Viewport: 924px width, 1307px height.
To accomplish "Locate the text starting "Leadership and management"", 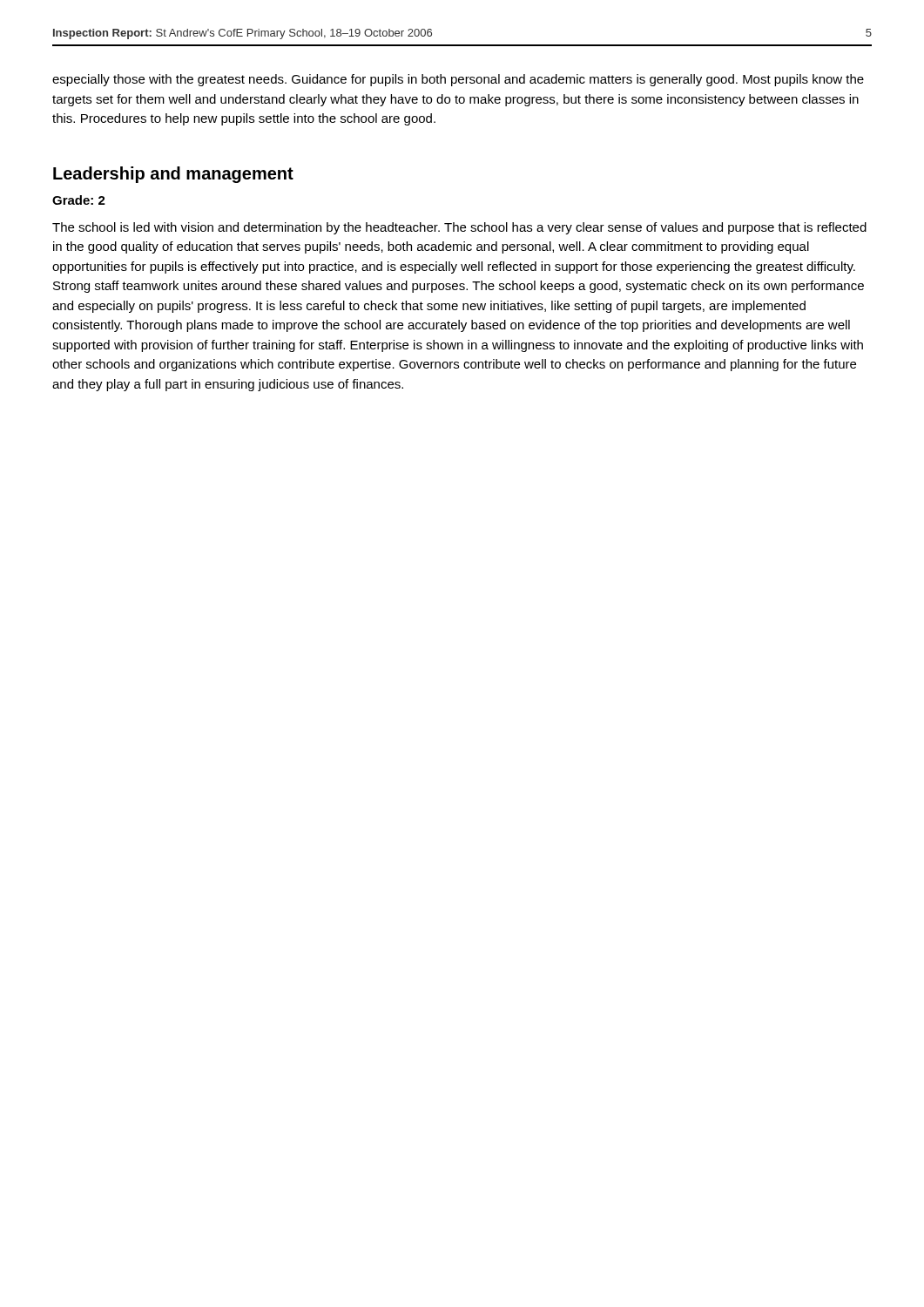I will [173, 173].
